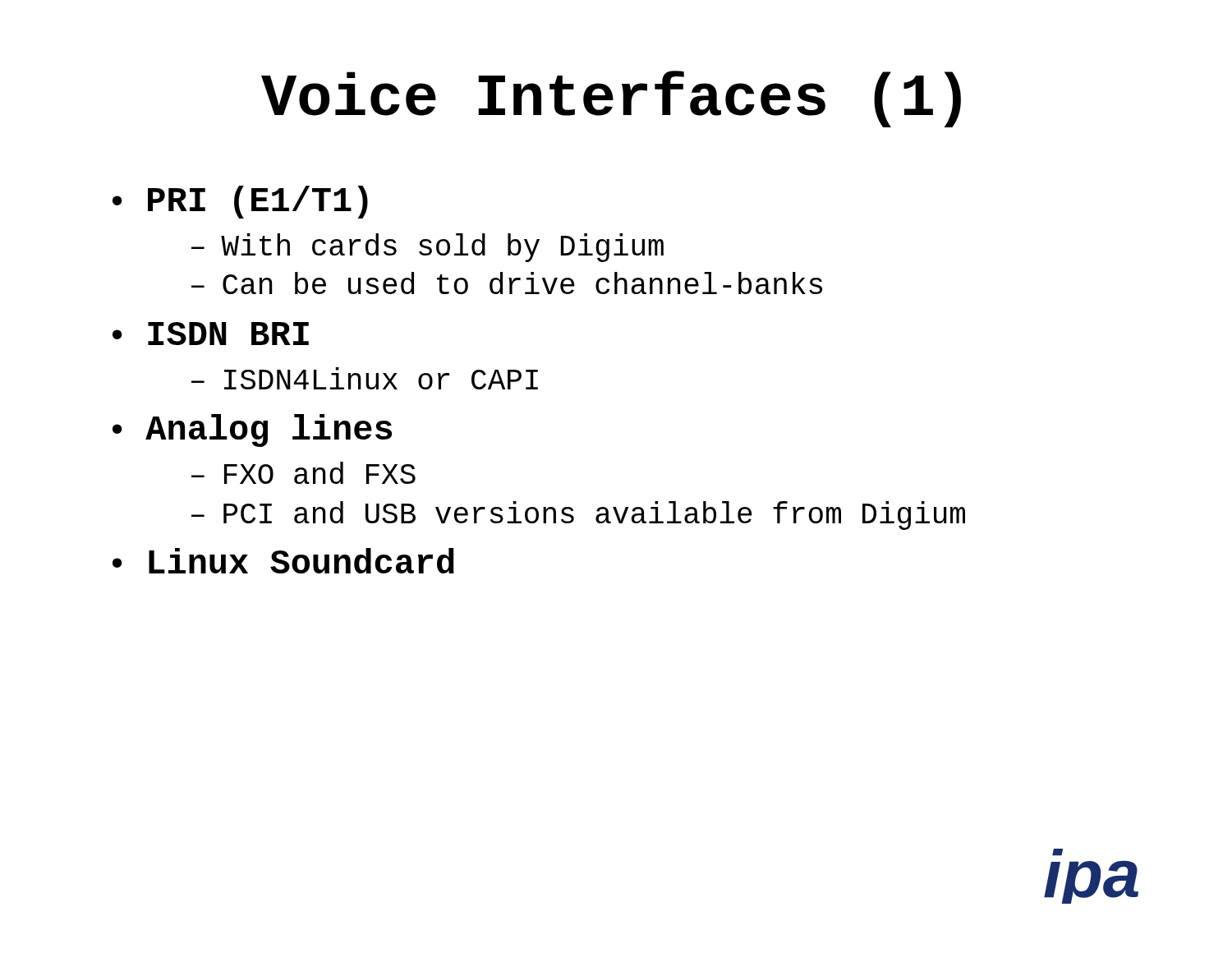Locate the text starting "Voice Interfaces (1)"
Viewport: 1232px width, 953px height.
pyautogui.click(x=616, y=99)
